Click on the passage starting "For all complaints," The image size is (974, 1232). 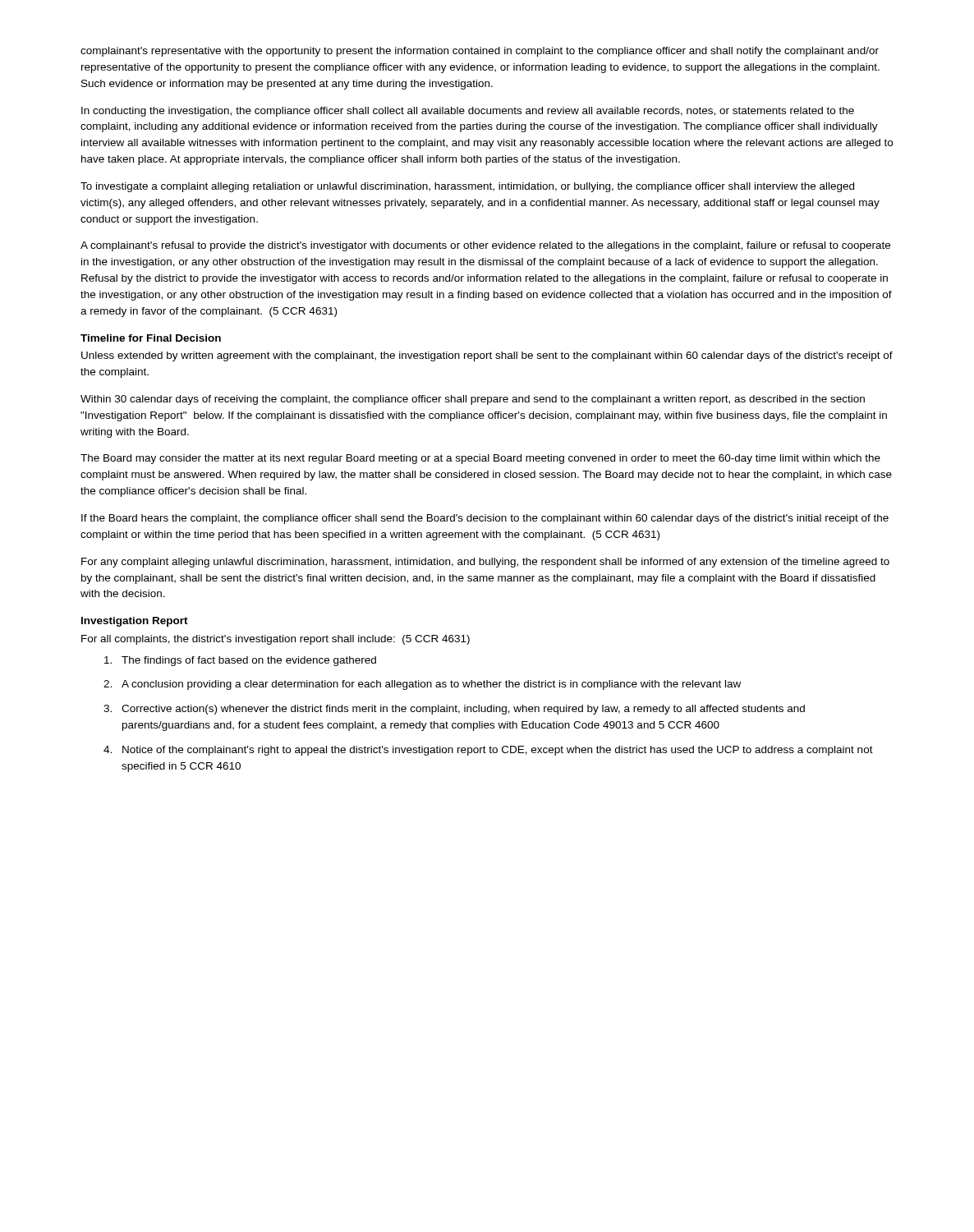(275, 638)
